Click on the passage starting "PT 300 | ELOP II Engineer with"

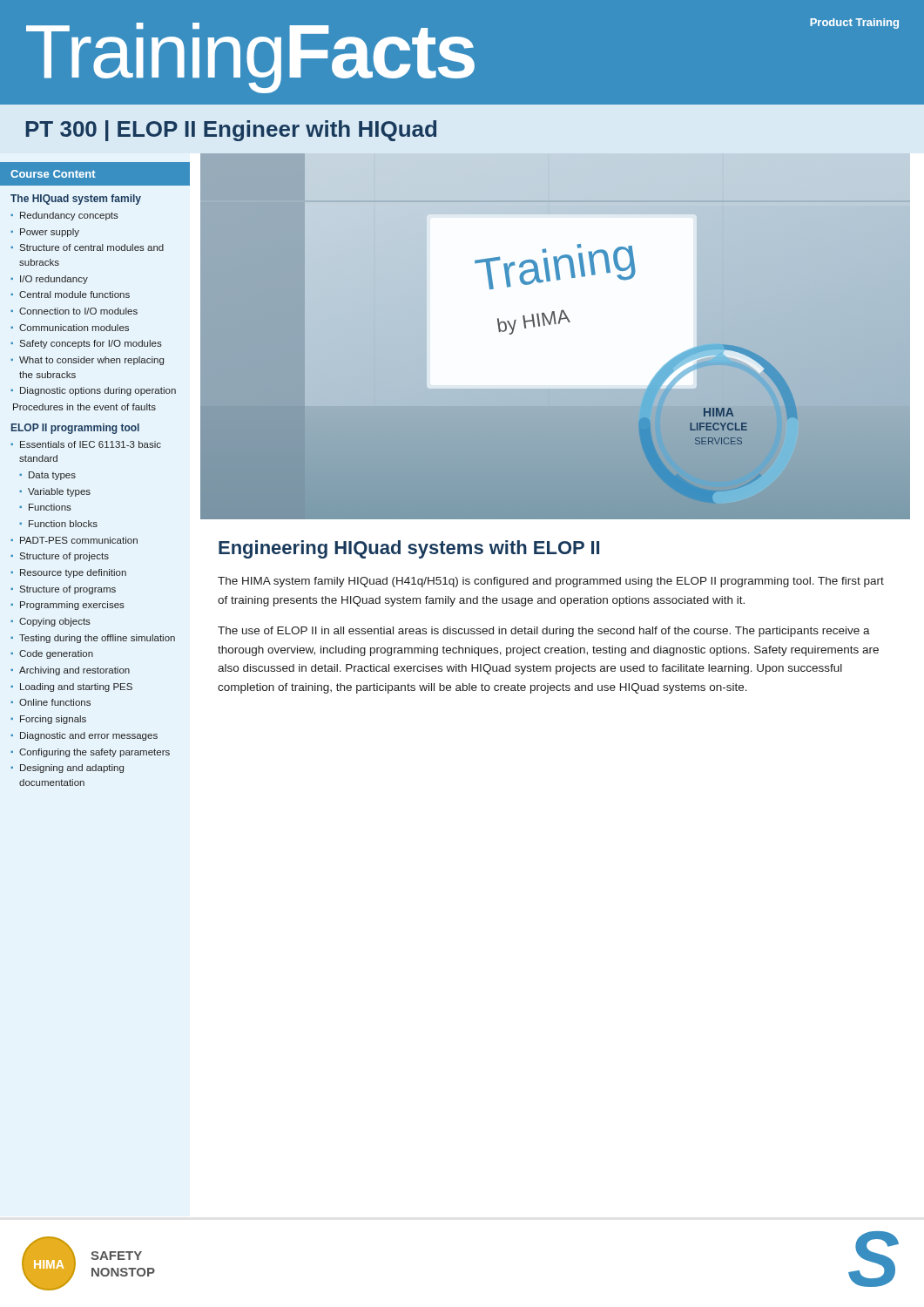click(231, 128)
